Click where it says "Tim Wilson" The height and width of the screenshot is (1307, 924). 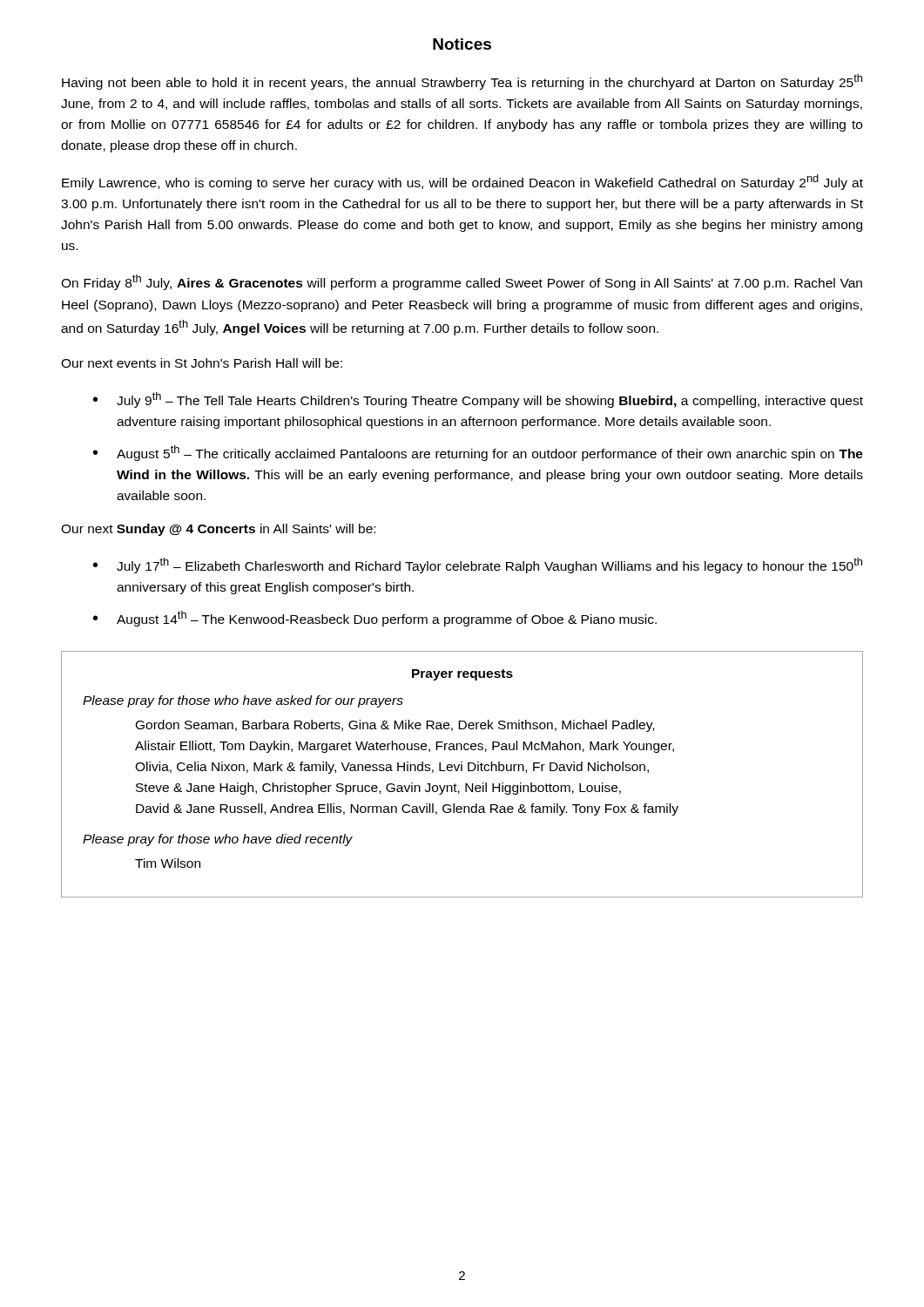168,863
